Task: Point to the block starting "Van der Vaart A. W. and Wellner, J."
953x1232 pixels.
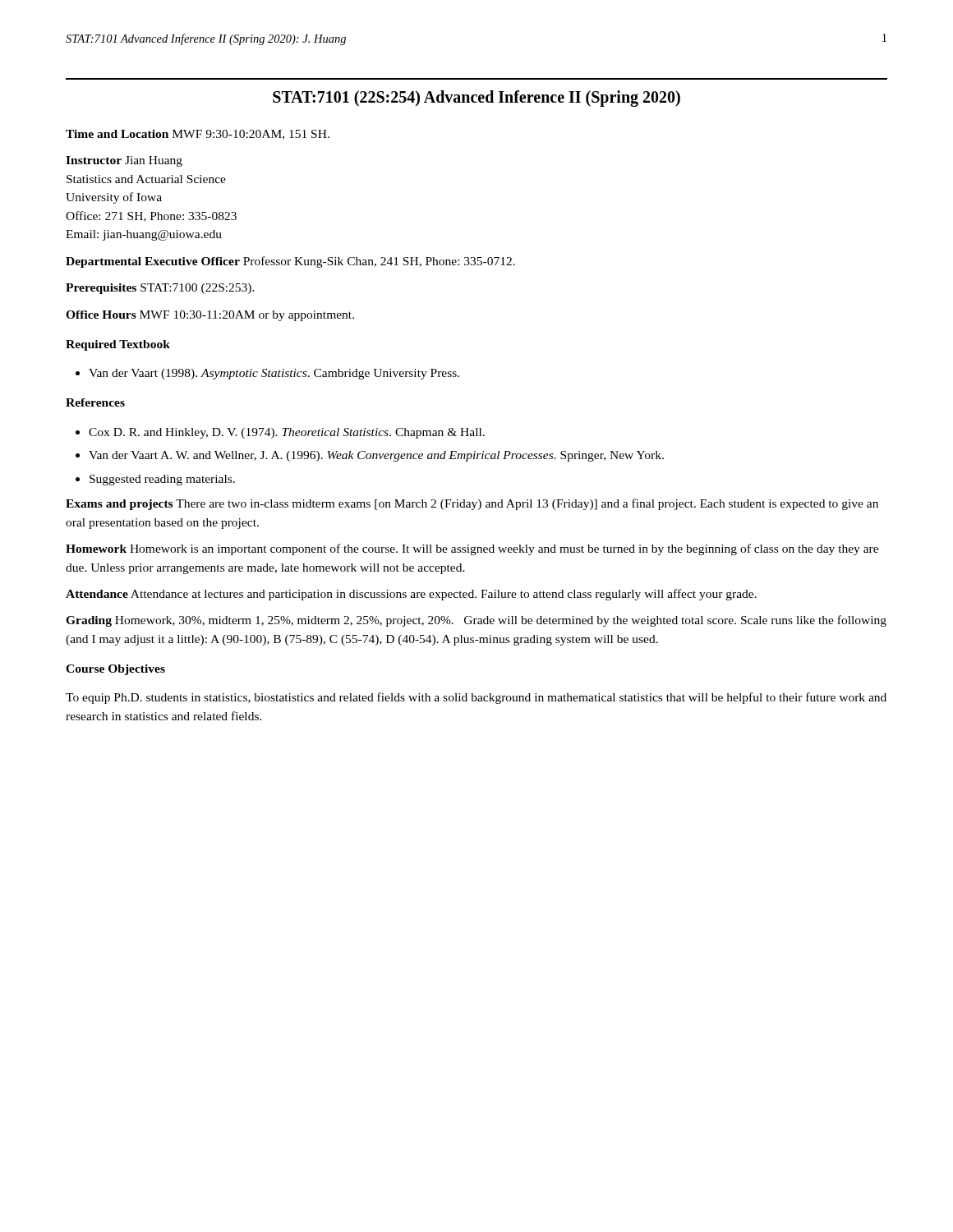Action: (x=476, y=455)
